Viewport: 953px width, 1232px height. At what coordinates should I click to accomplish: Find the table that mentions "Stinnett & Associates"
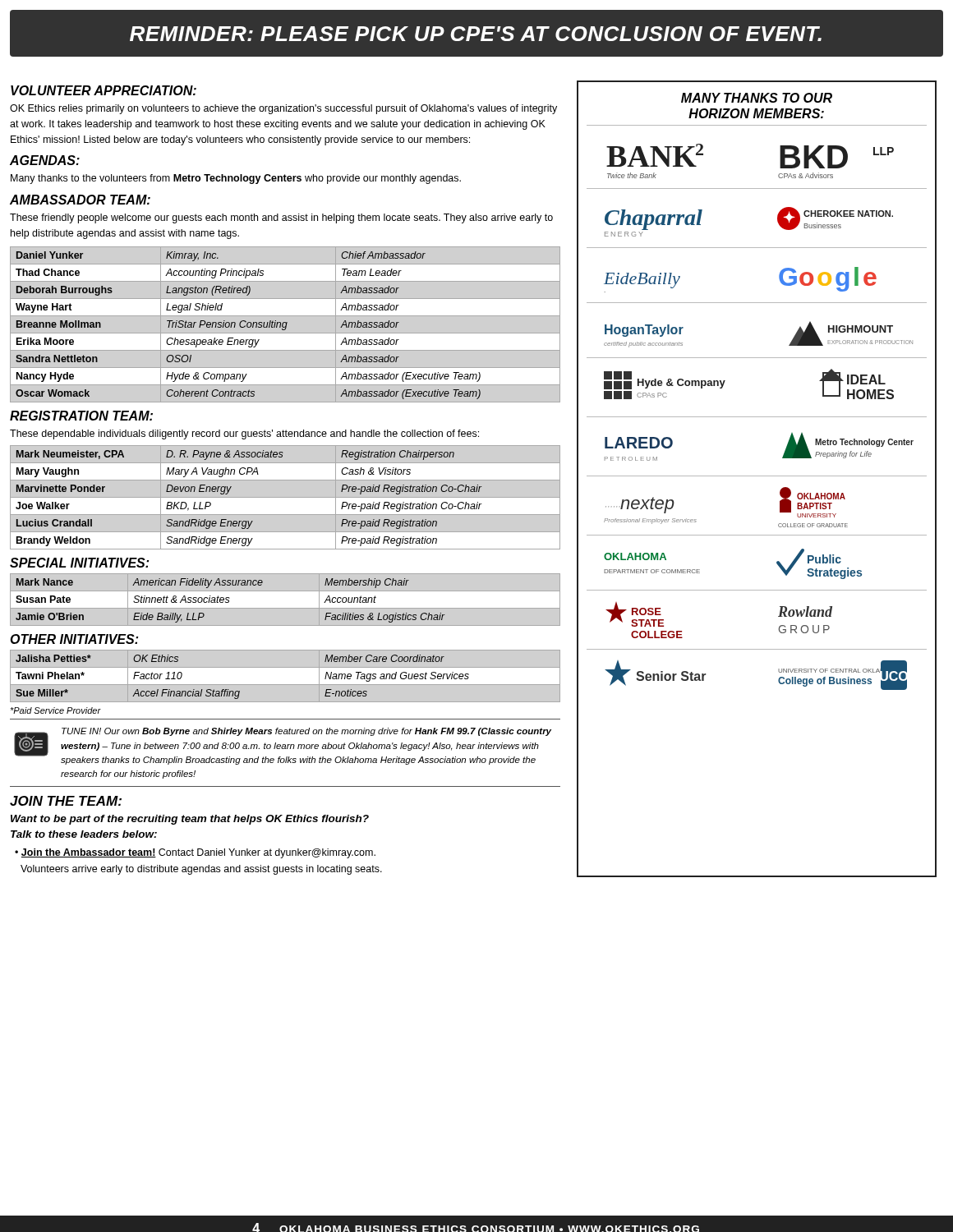click(285, 600)
